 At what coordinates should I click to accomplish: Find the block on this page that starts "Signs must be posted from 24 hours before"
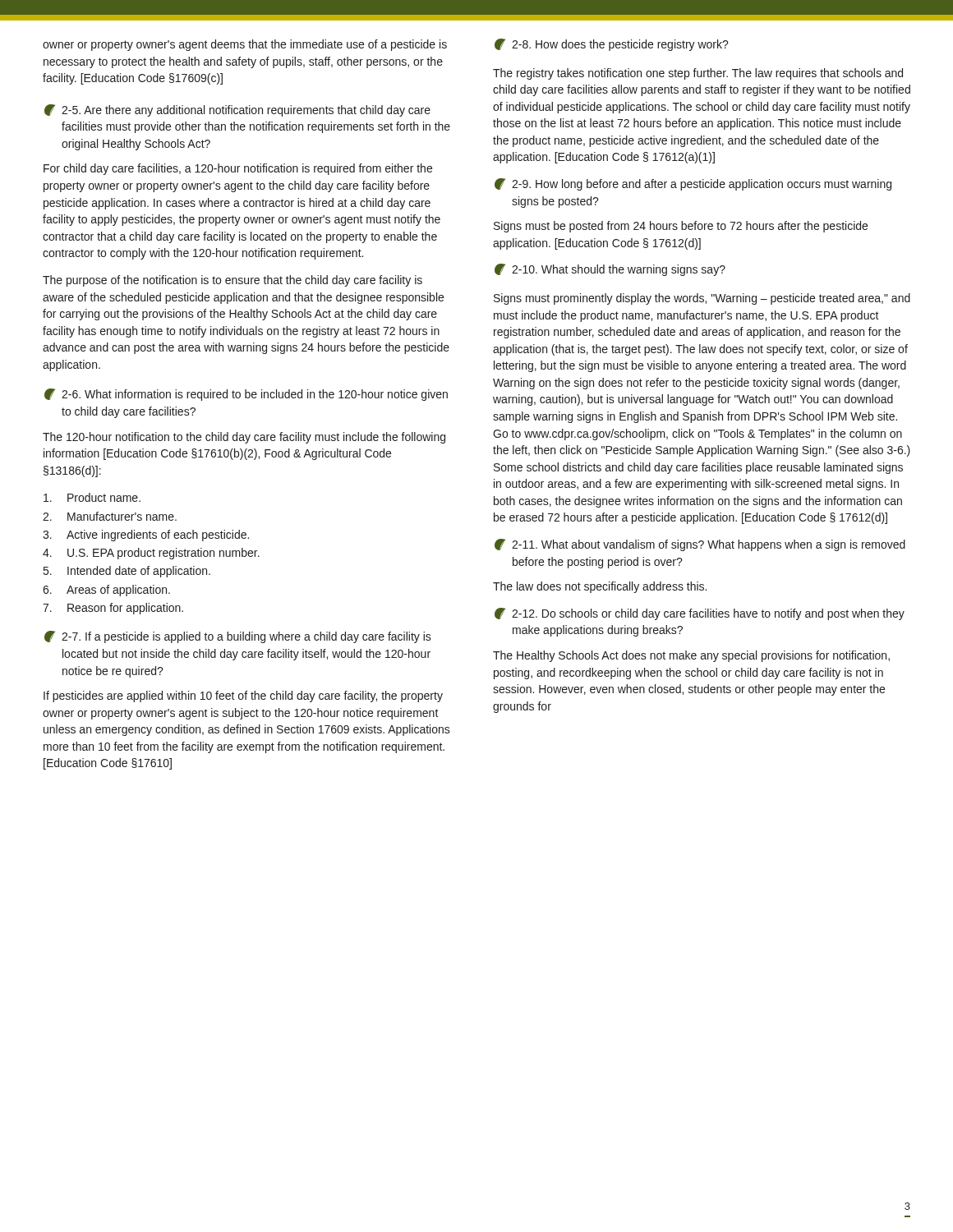pyautogui.click(x=681, y=234)
